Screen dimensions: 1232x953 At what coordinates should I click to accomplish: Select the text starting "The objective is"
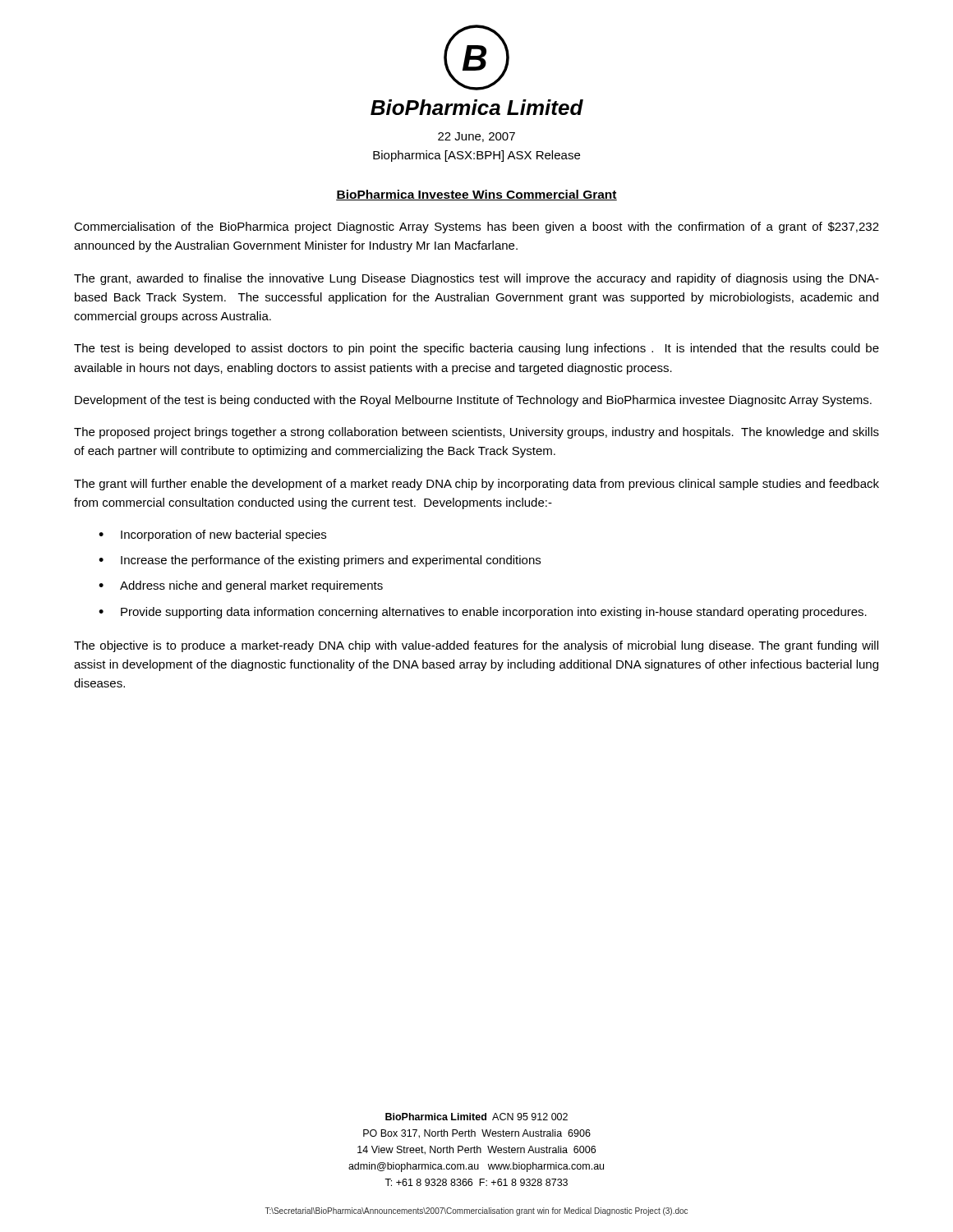(476, 664)
